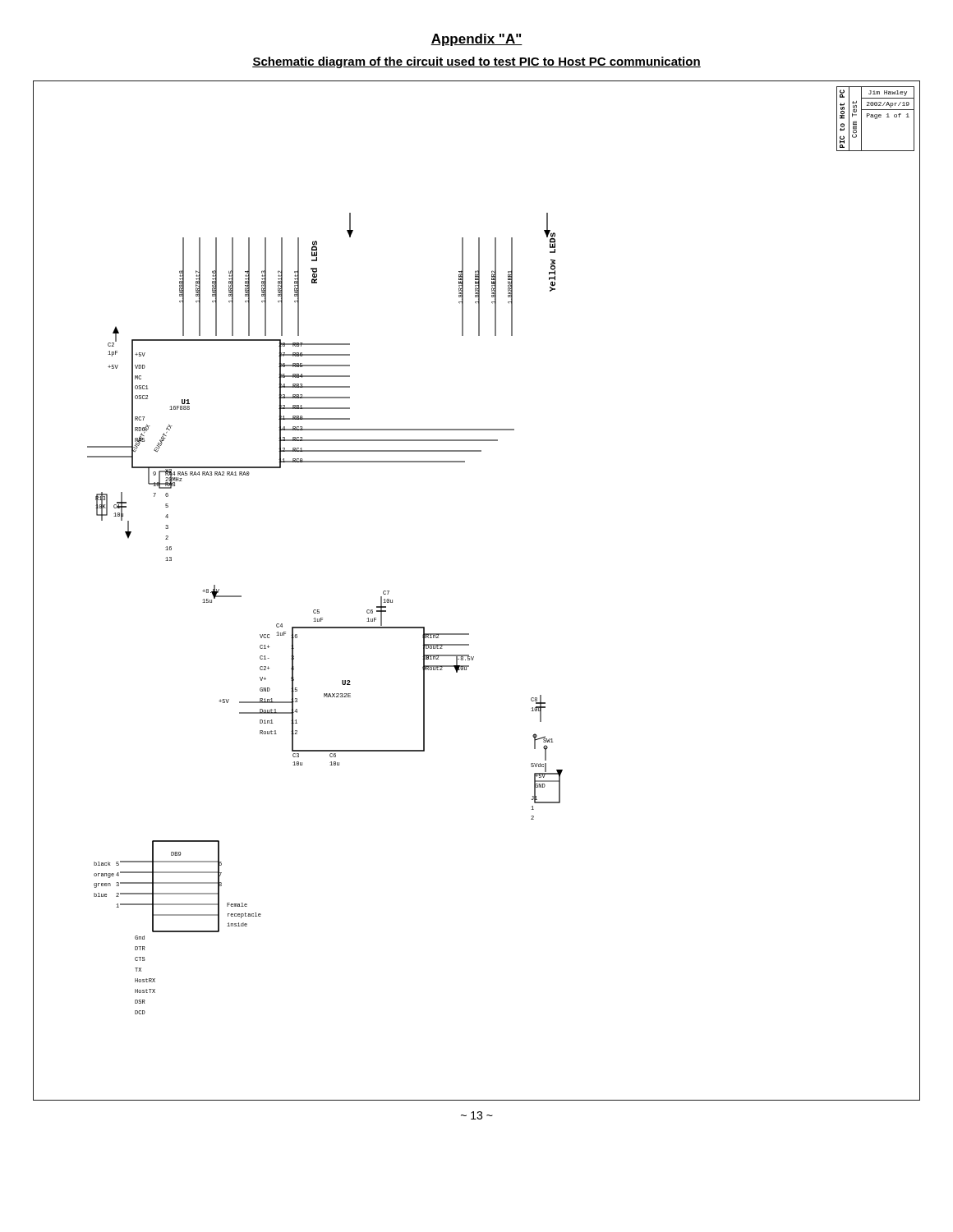The image size is (953, 1232).
Task: Click on the text starting "Appendix "A""
Action: [476, 39]
